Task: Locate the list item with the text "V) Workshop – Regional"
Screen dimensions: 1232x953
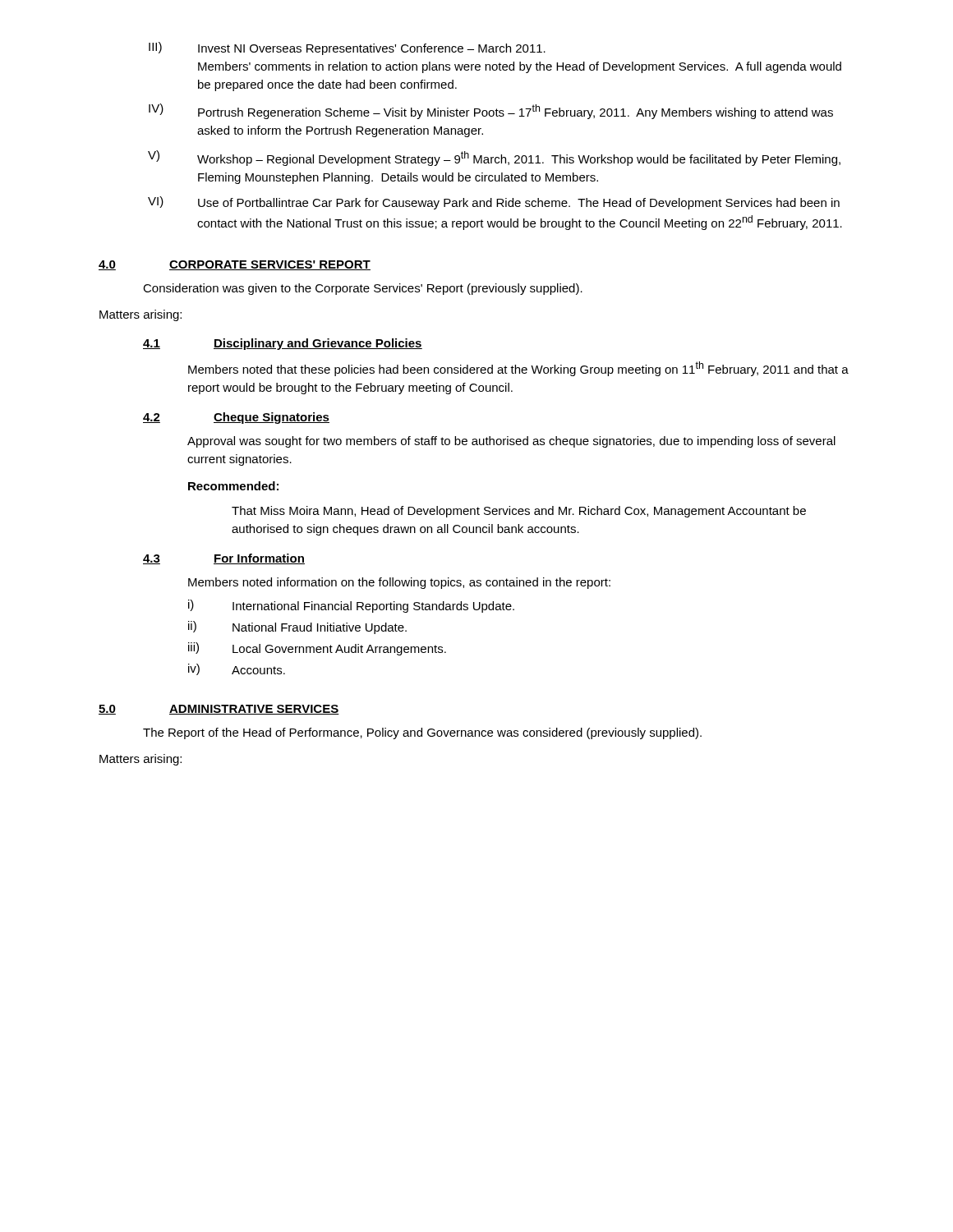Action: click(x=501, y=167)
